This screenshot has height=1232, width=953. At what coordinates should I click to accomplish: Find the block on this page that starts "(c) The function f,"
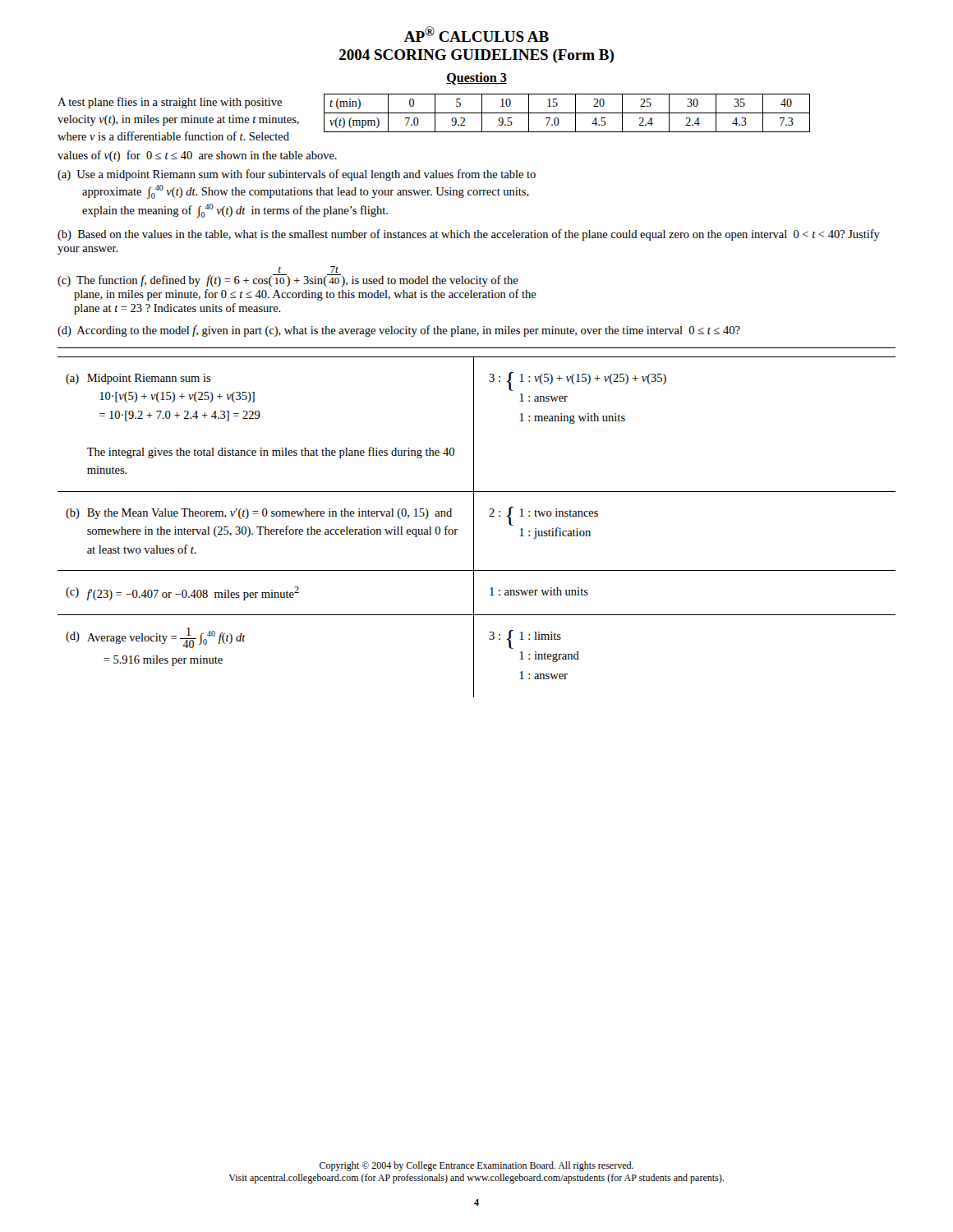click(x=297, y=289)
